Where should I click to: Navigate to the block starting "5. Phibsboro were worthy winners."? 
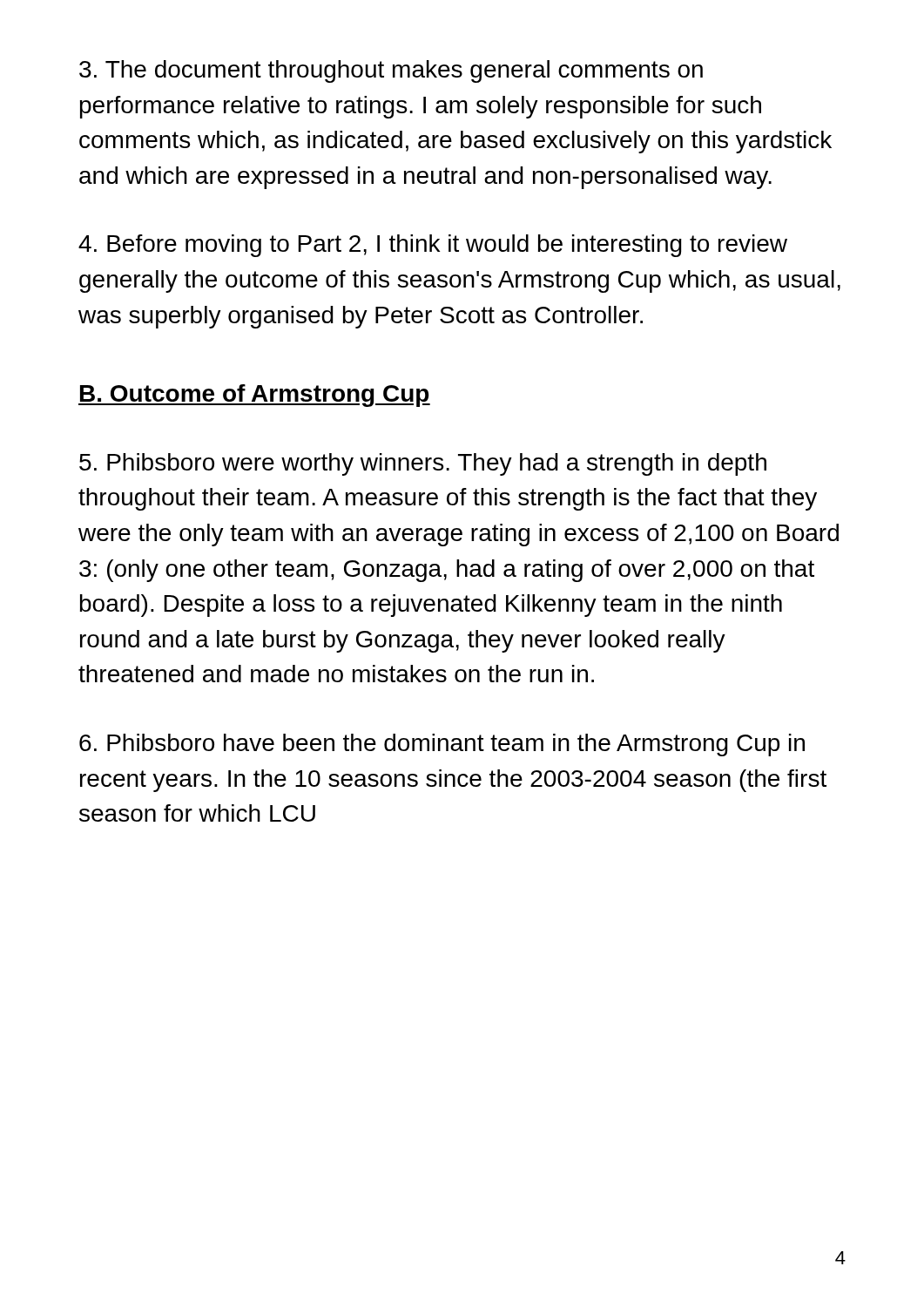coord(459,568)
